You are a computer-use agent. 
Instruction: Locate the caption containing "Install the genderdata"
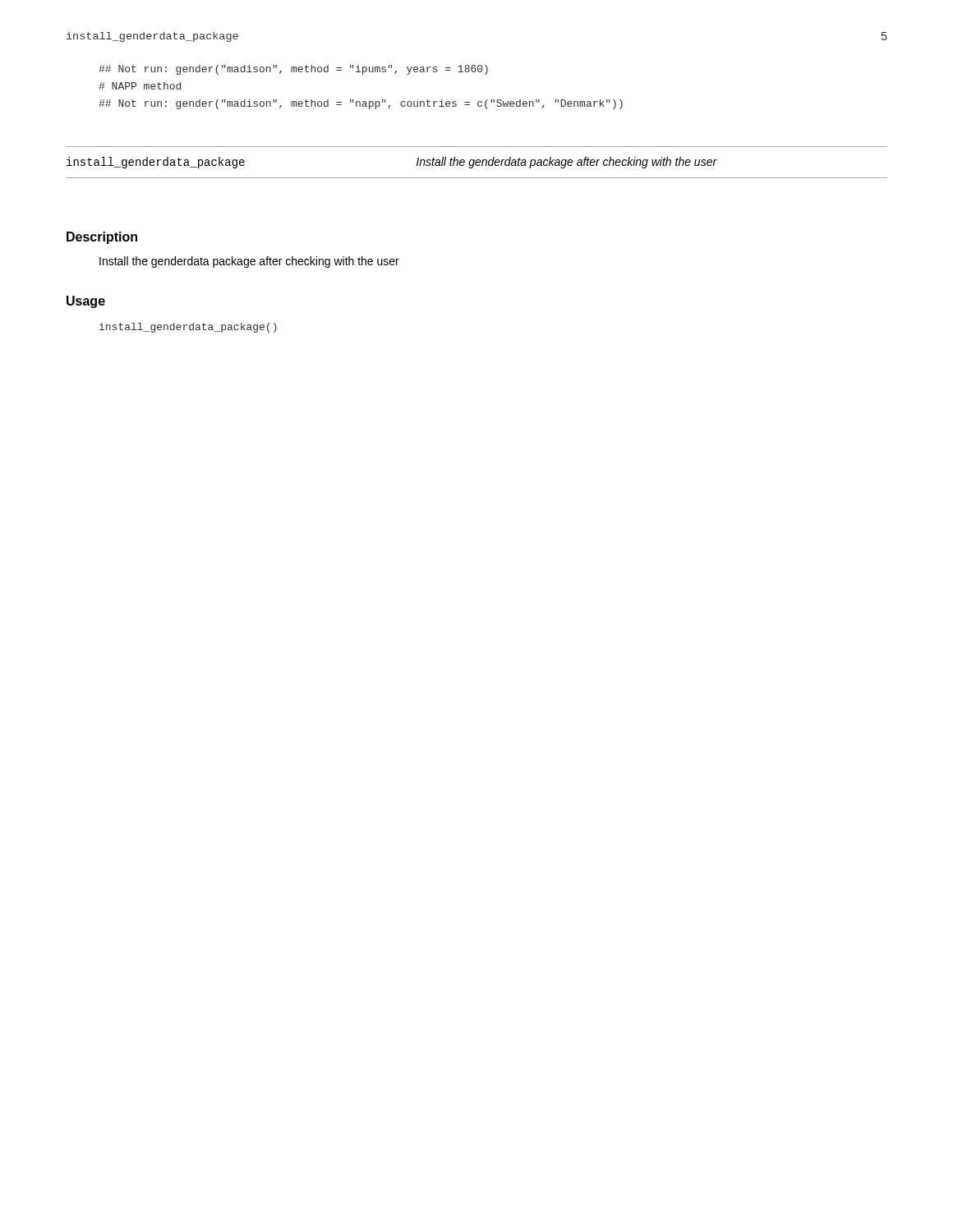point(566,162)
